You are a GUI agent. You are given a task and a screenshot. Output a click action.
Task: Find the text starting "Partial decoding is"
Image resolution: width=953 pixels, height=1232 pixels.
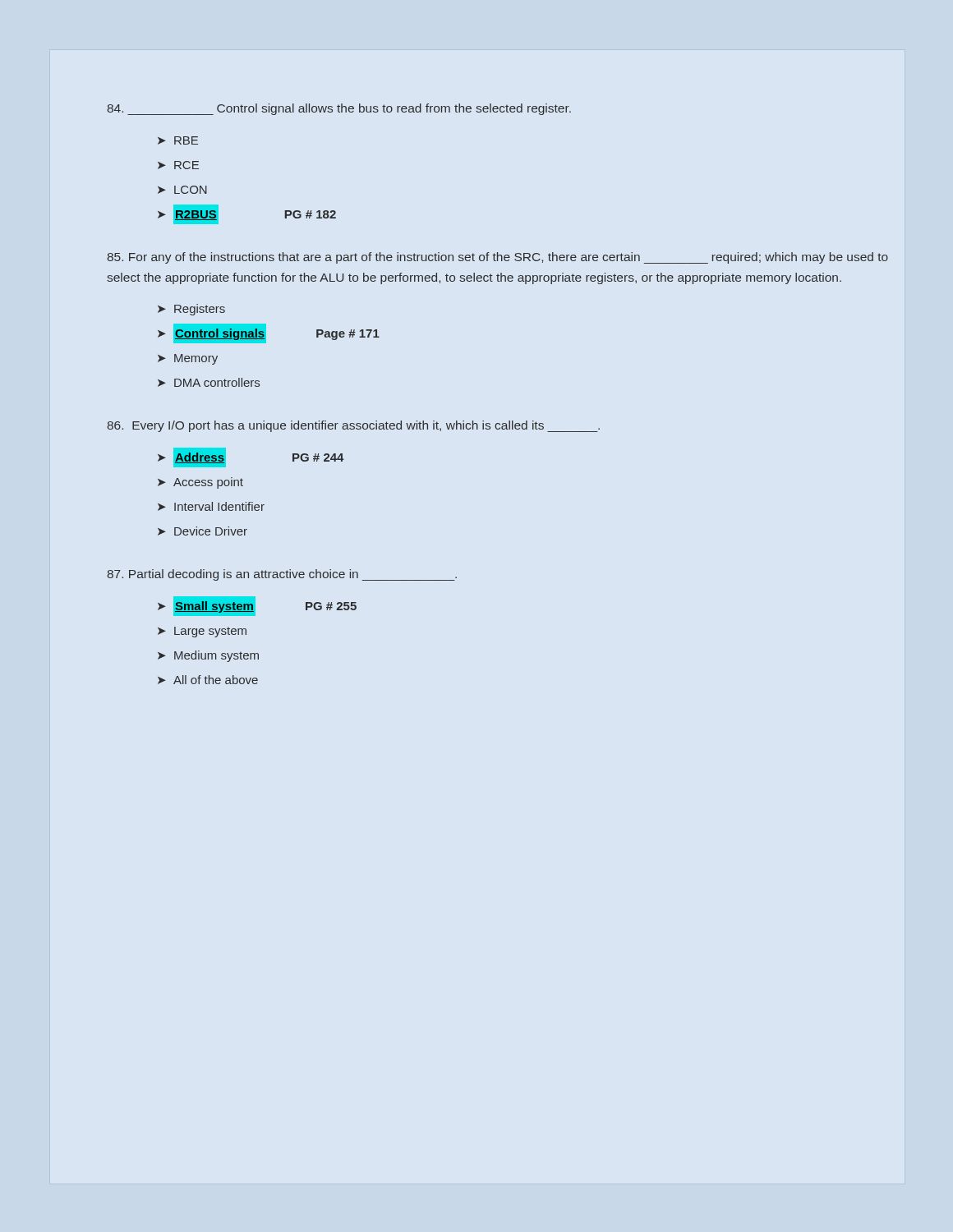click(282, 574)
